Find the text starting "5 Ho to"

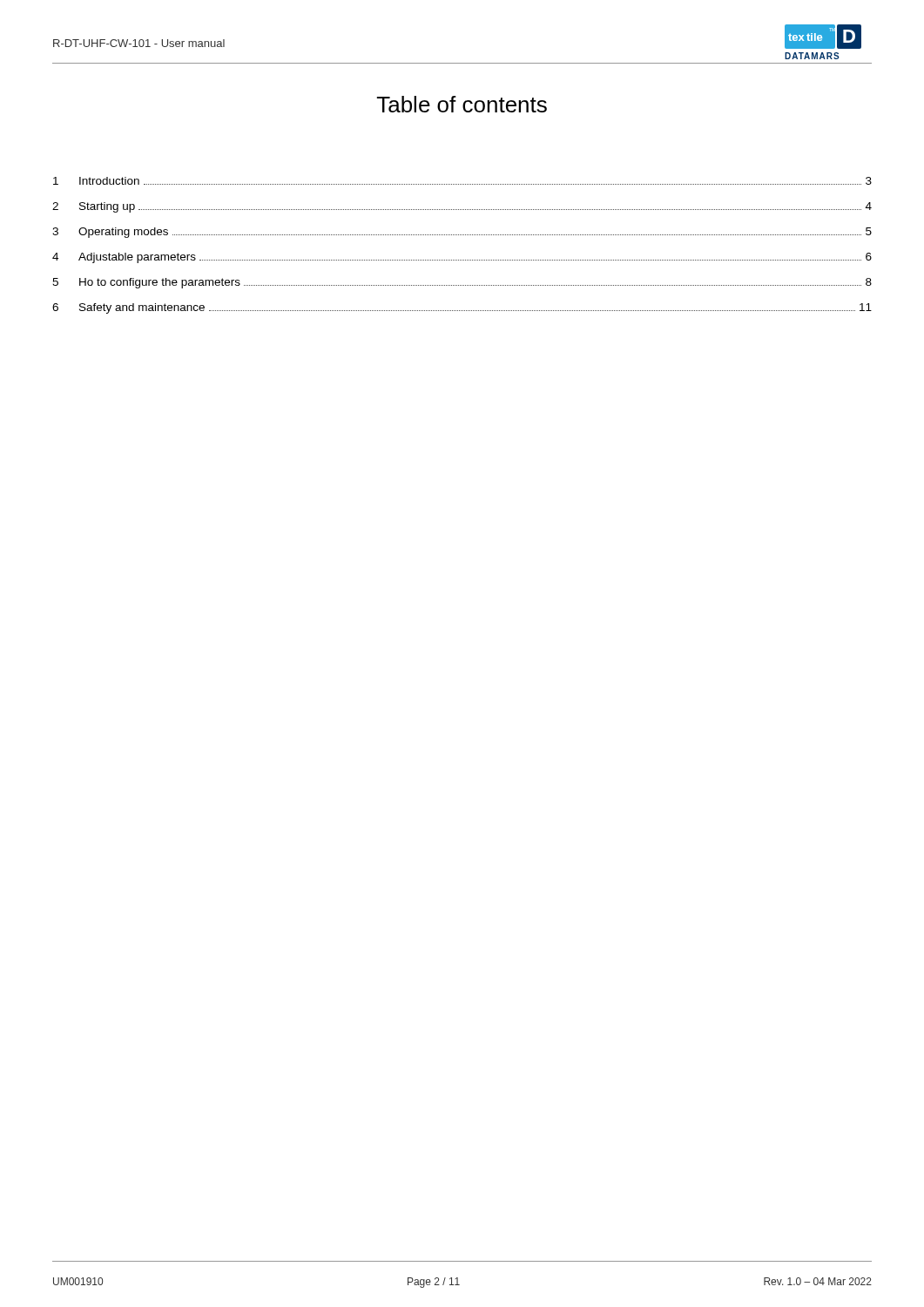coord(462,282)
